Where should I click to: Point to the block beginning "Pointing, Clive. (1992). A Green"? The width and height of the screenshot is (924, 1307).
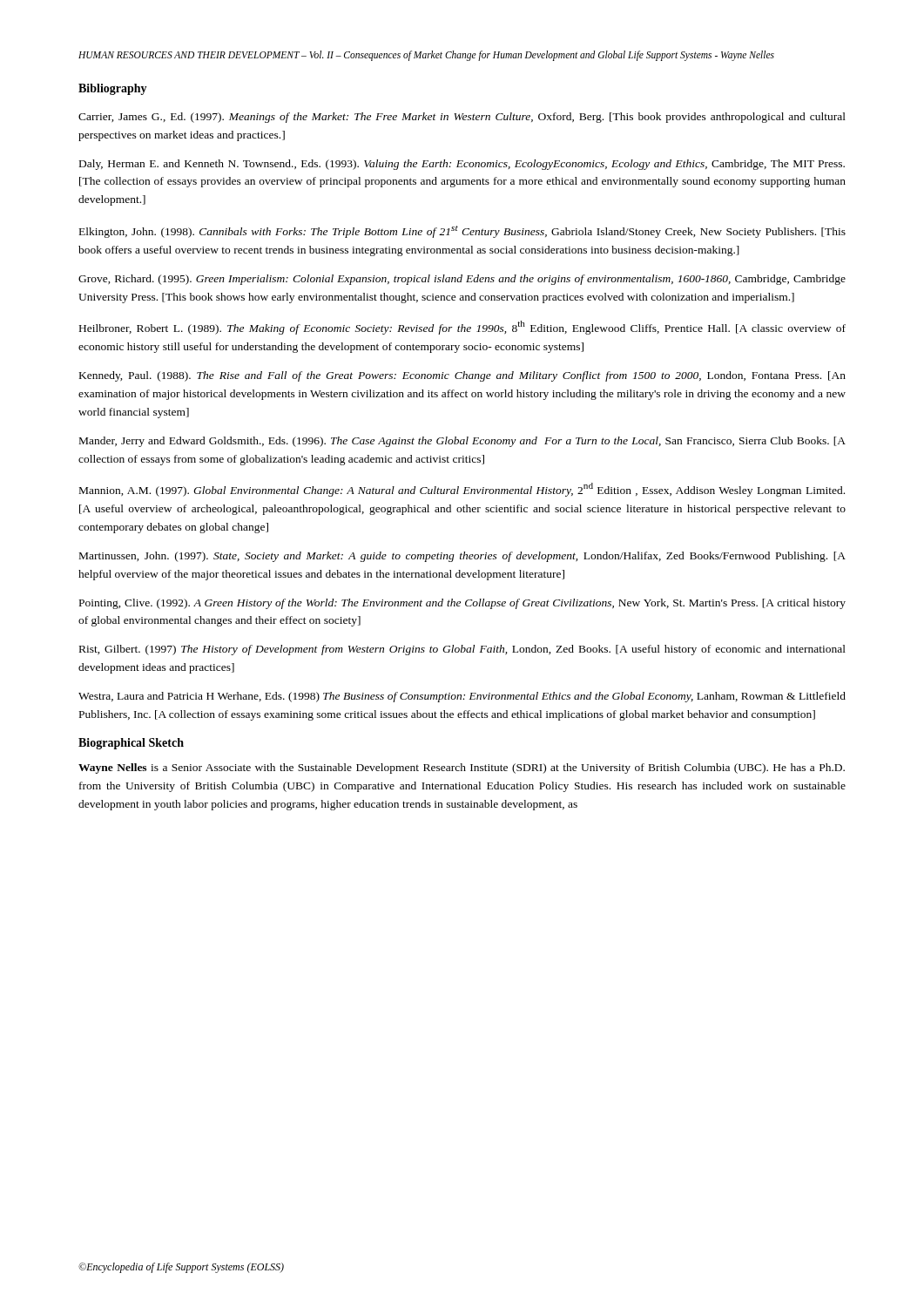point(462,611)
